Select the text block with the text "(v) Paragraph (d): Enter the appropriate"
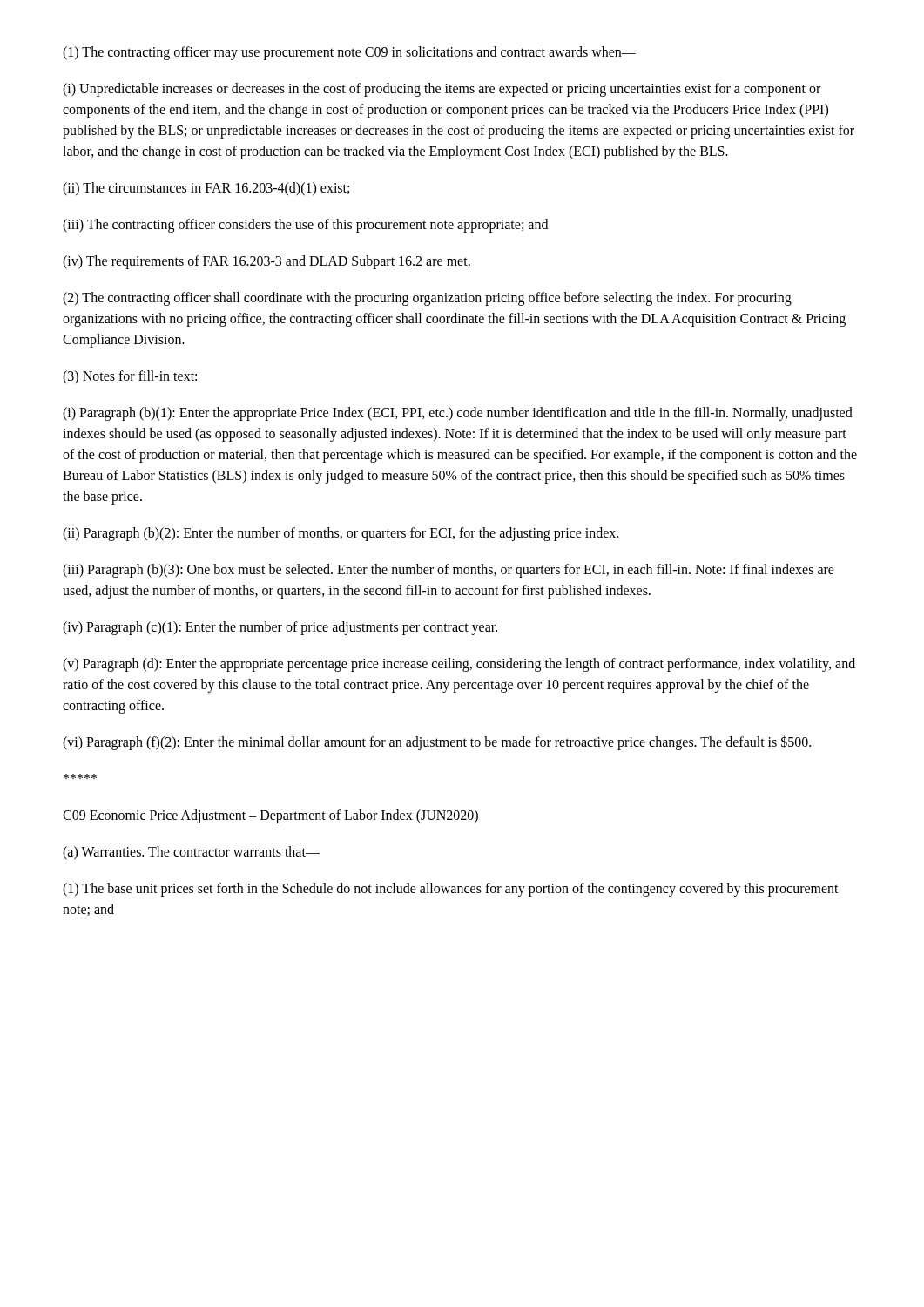Screen dimensions: 1307x924 click(x=459, y=684)
